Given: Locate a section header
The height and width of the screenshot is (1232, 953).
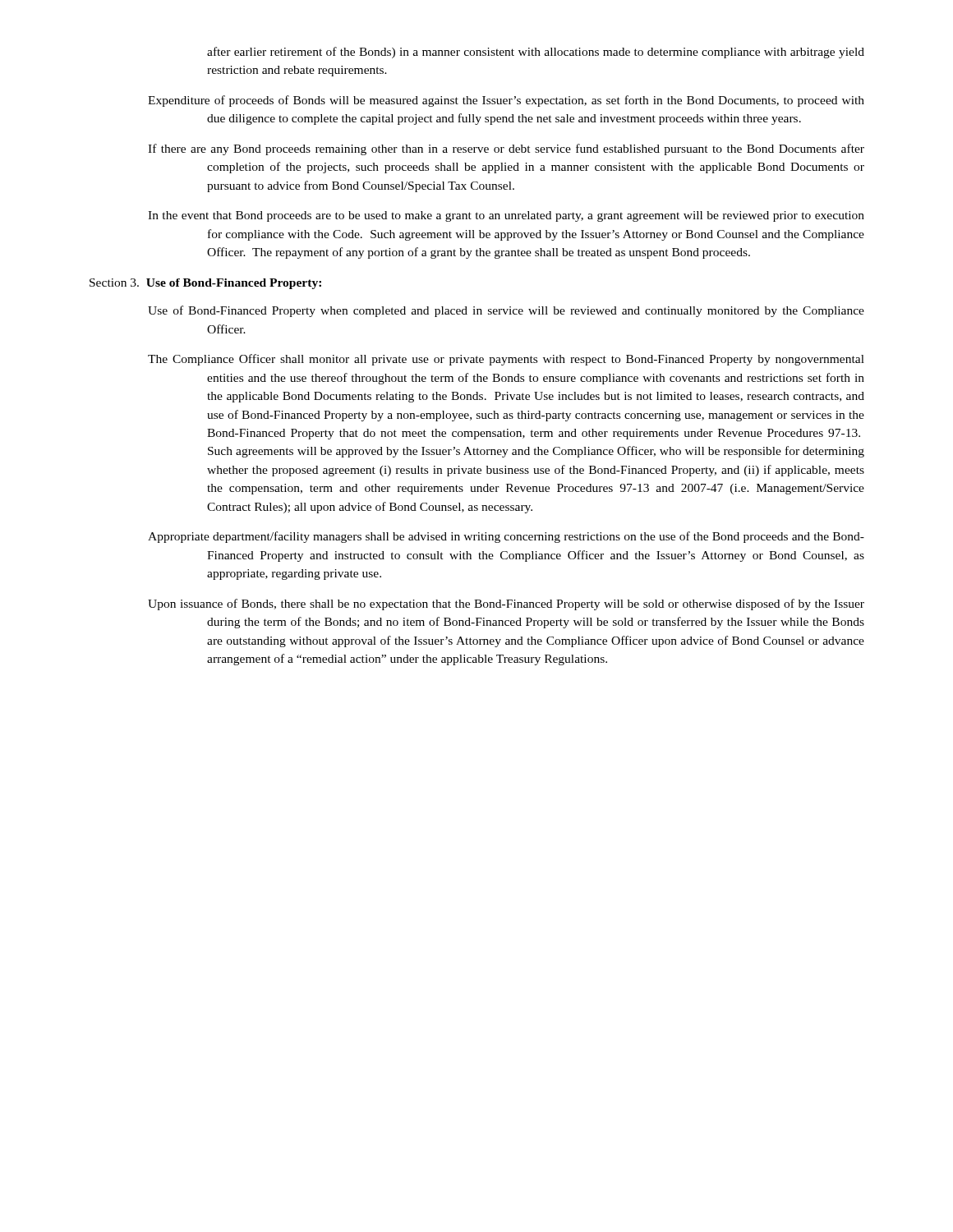Looking at the screenshot, I should click(x=206, y=282).
